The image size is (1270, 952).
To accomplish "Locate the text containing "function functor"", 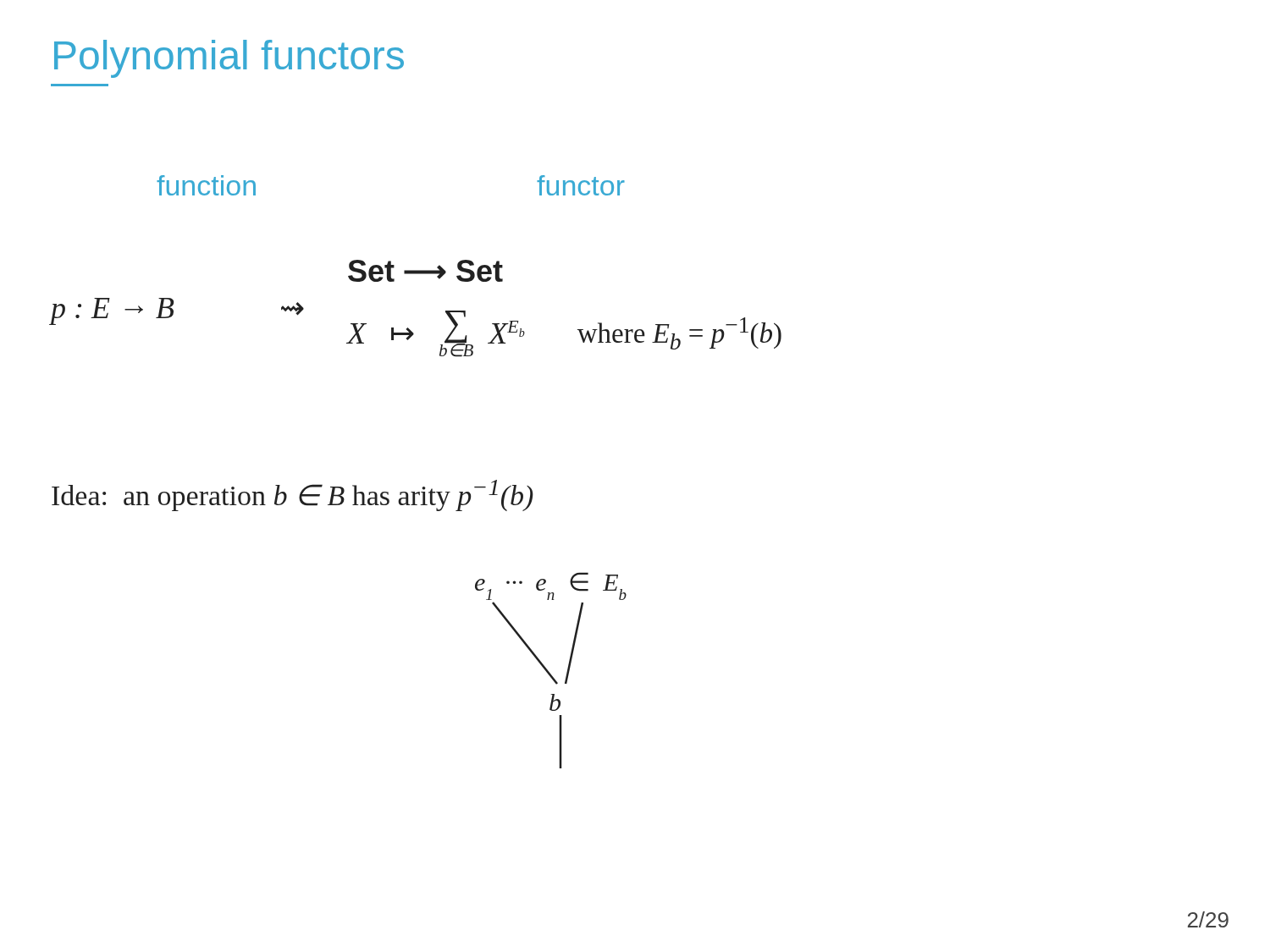I will pyautogui.click(x=204, y=182).
